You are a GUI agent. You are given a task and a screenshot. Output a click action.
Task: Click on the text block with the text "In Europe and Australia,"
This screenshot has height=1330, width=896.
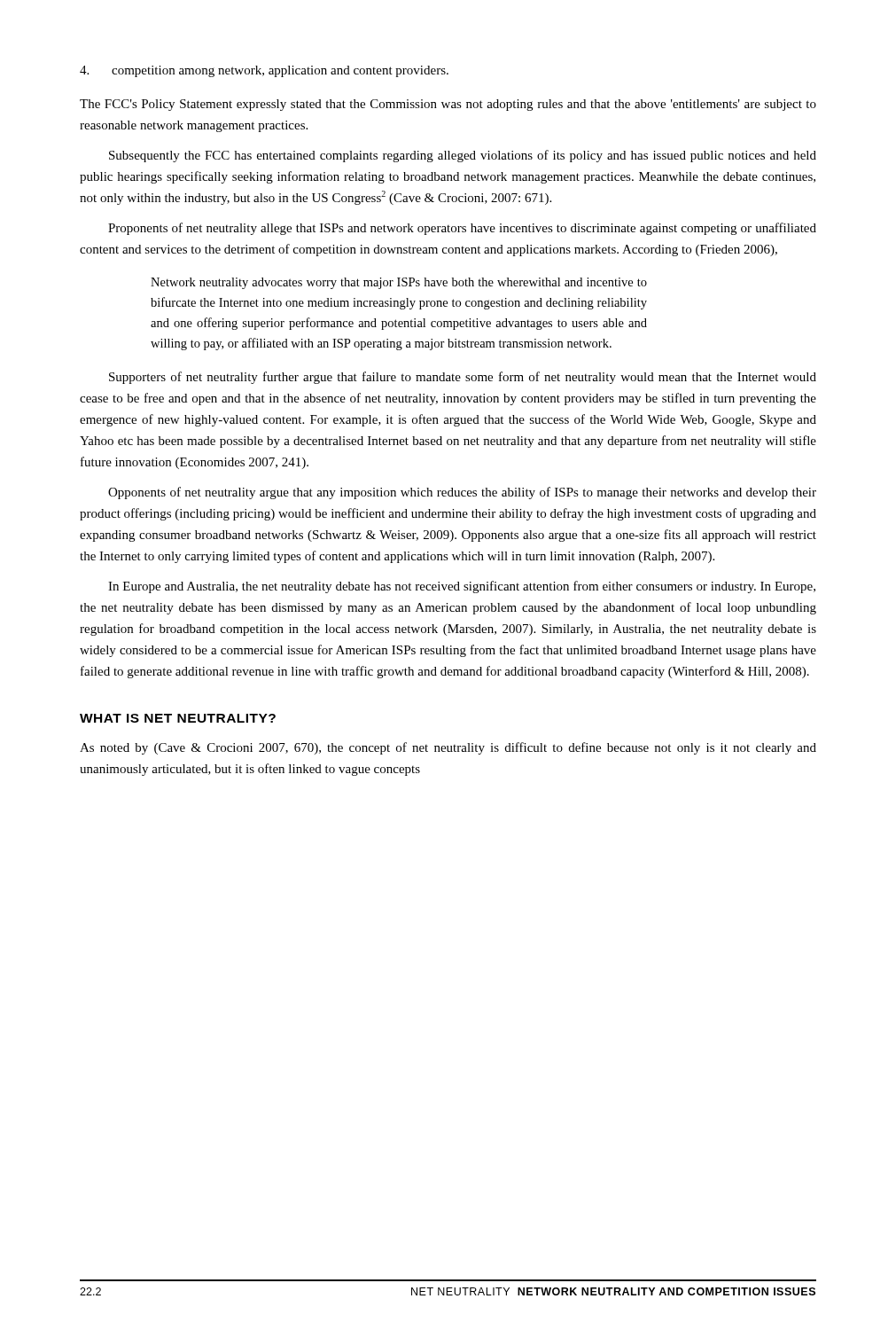click(x=448, y=629)
